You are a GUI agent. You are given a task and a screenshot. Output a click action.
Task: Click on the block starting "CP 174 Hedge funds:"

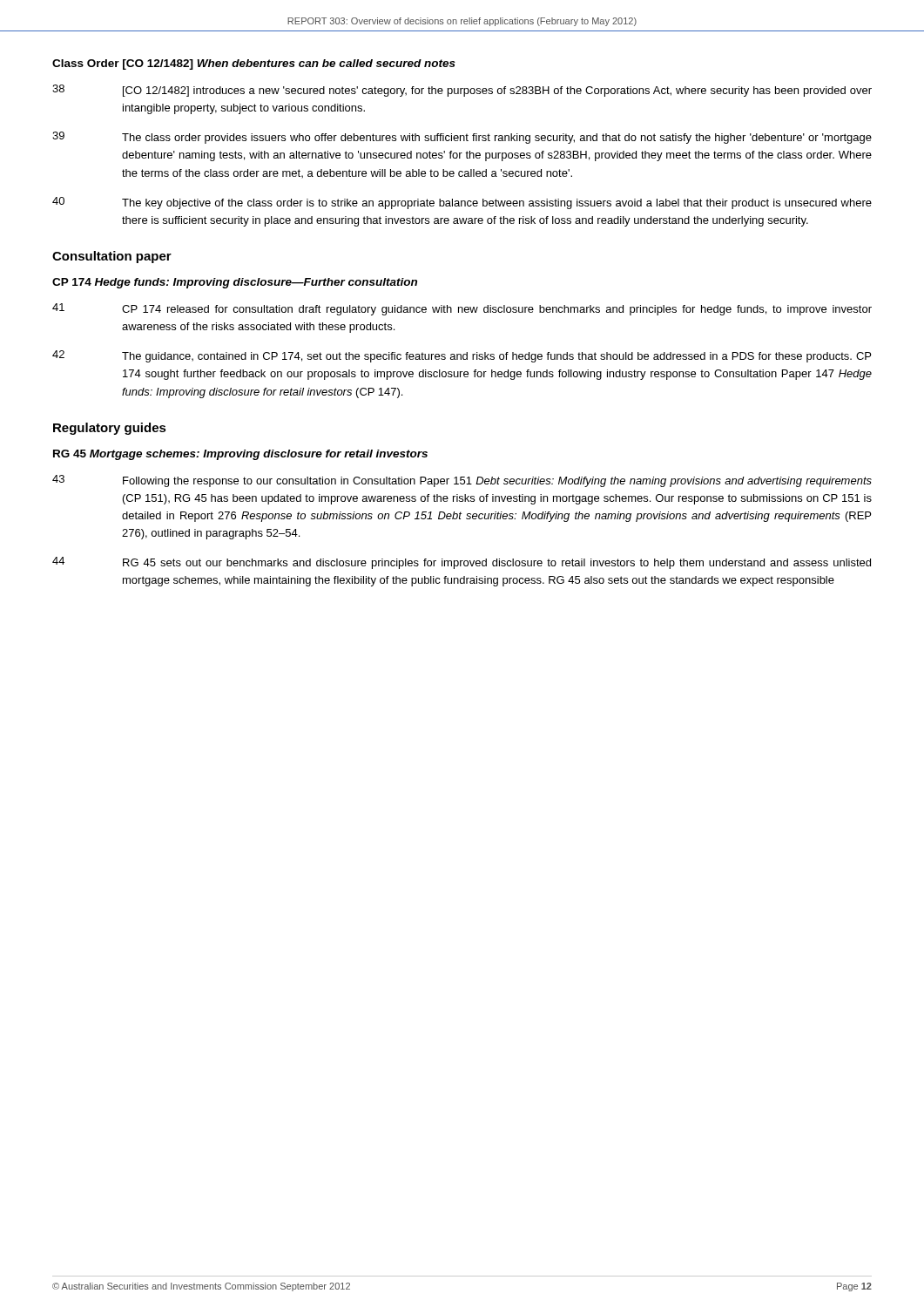click(235, 282)
